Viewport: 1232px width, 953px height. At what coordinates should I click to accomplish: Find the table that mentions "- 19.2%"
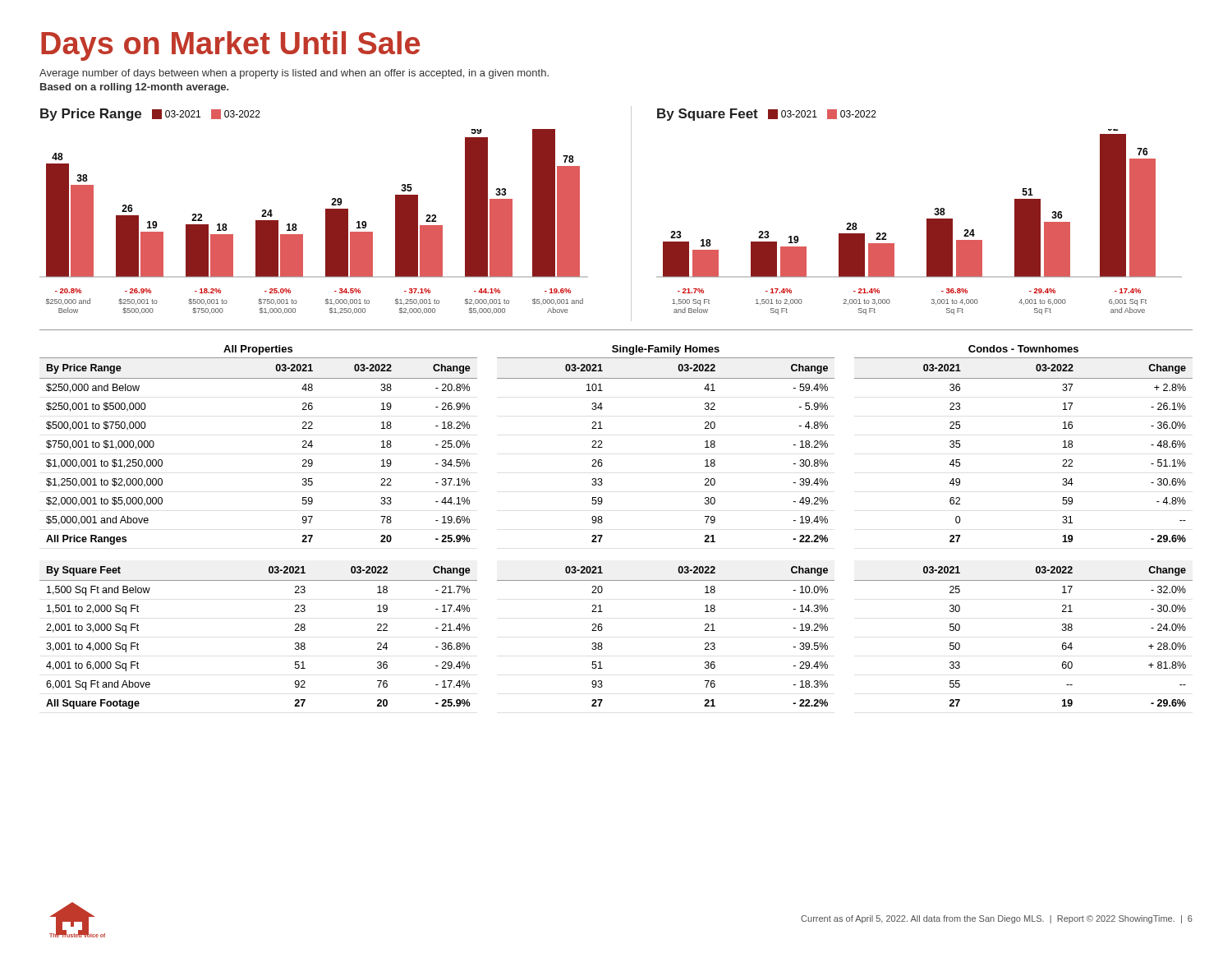click(670, 637)
